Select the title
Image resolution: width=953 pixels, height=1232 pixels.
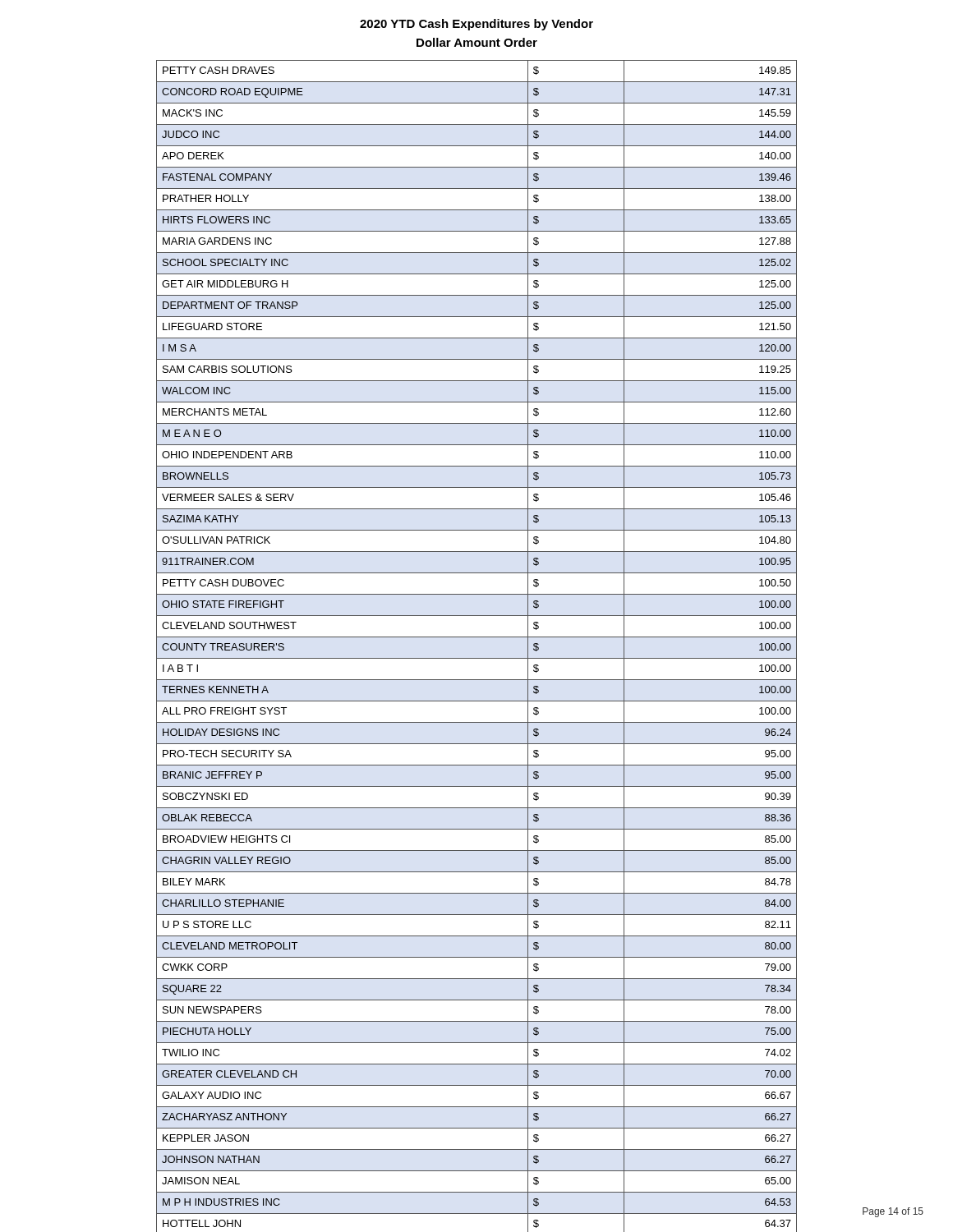pos(476,33)
